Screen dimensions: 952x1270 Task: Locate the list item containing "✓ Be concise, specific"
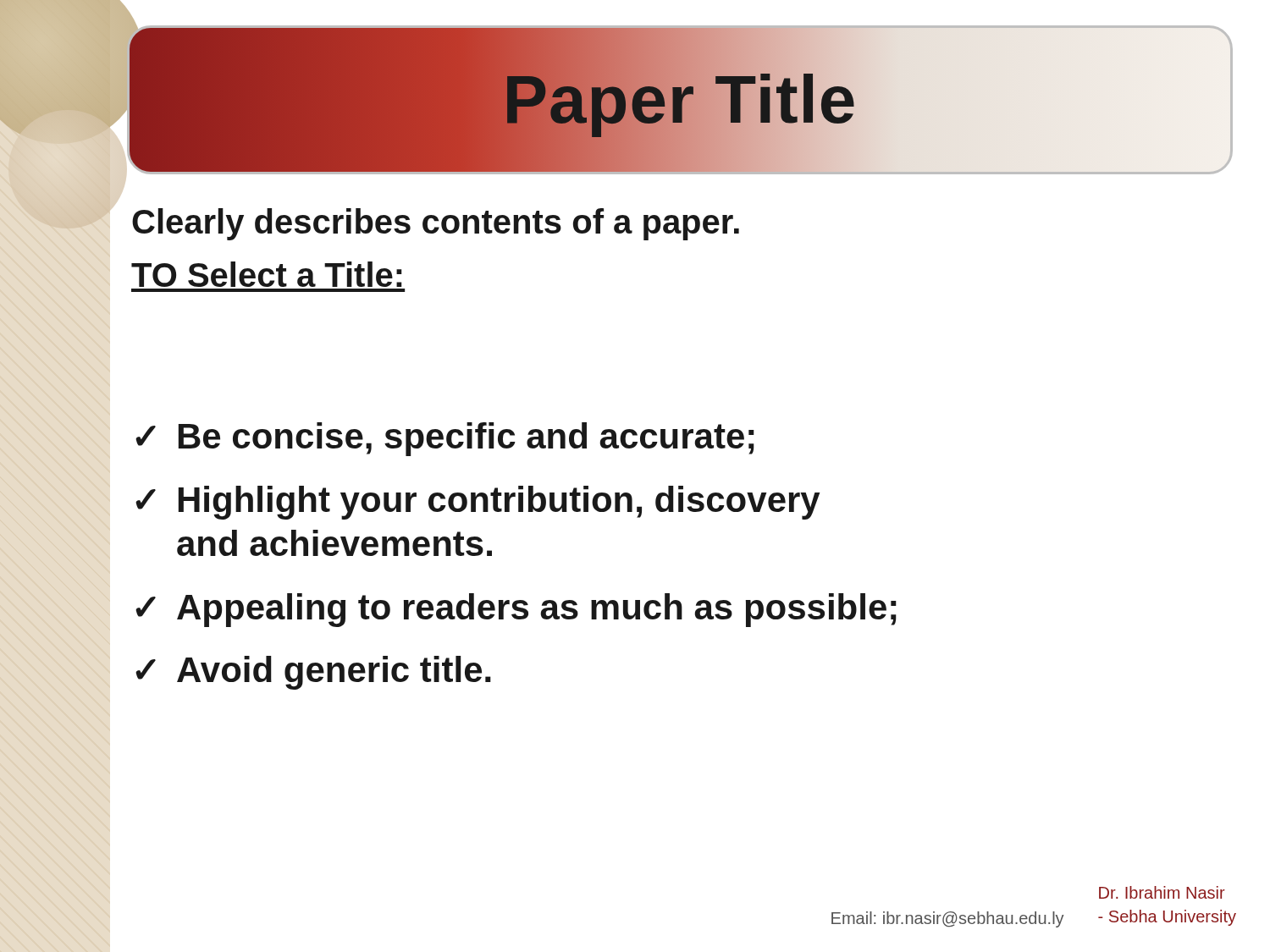coord(444,437)
